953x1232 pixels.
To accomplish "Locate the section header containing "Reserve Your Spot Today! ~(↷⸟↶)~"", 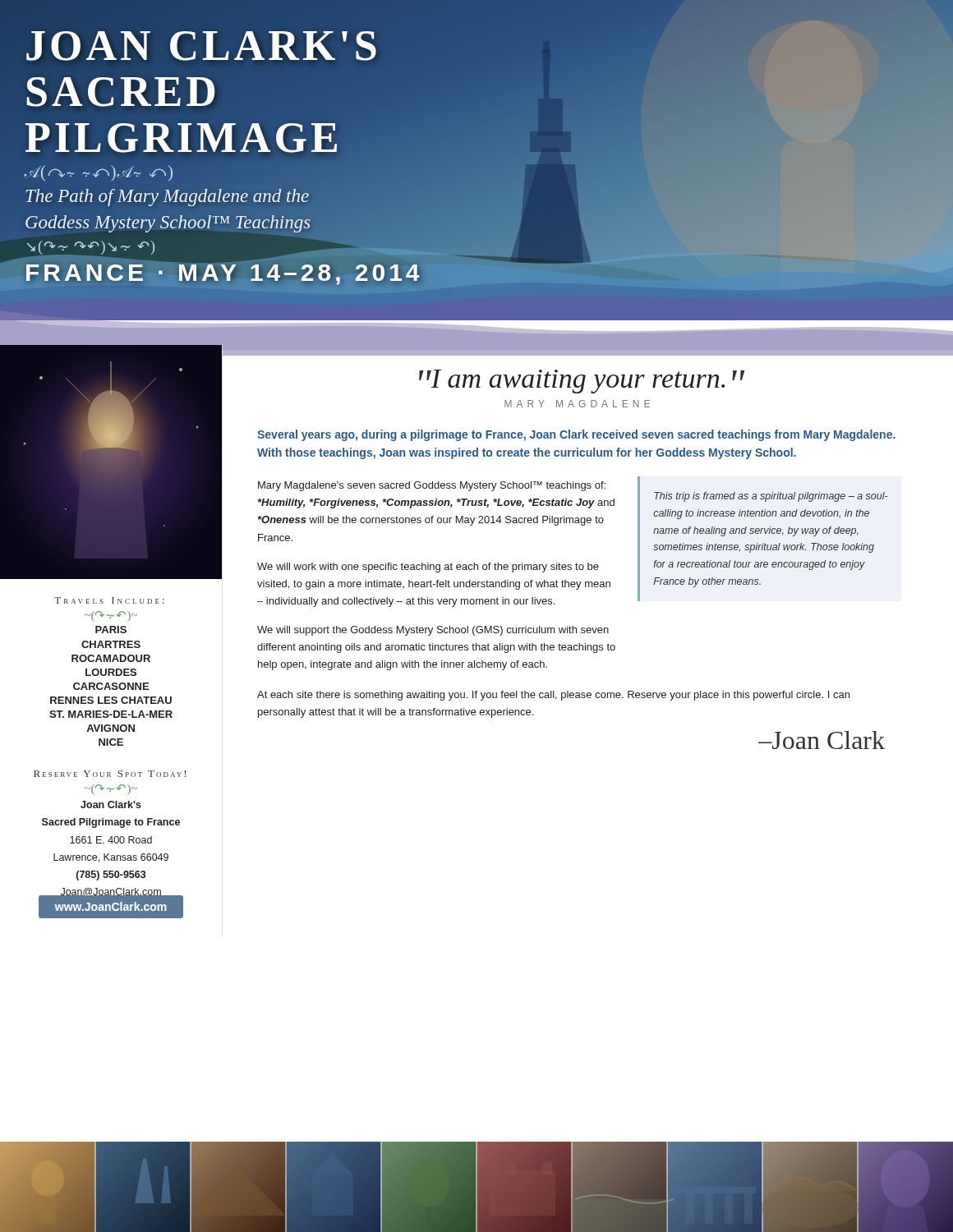I will tap(111, 782).
